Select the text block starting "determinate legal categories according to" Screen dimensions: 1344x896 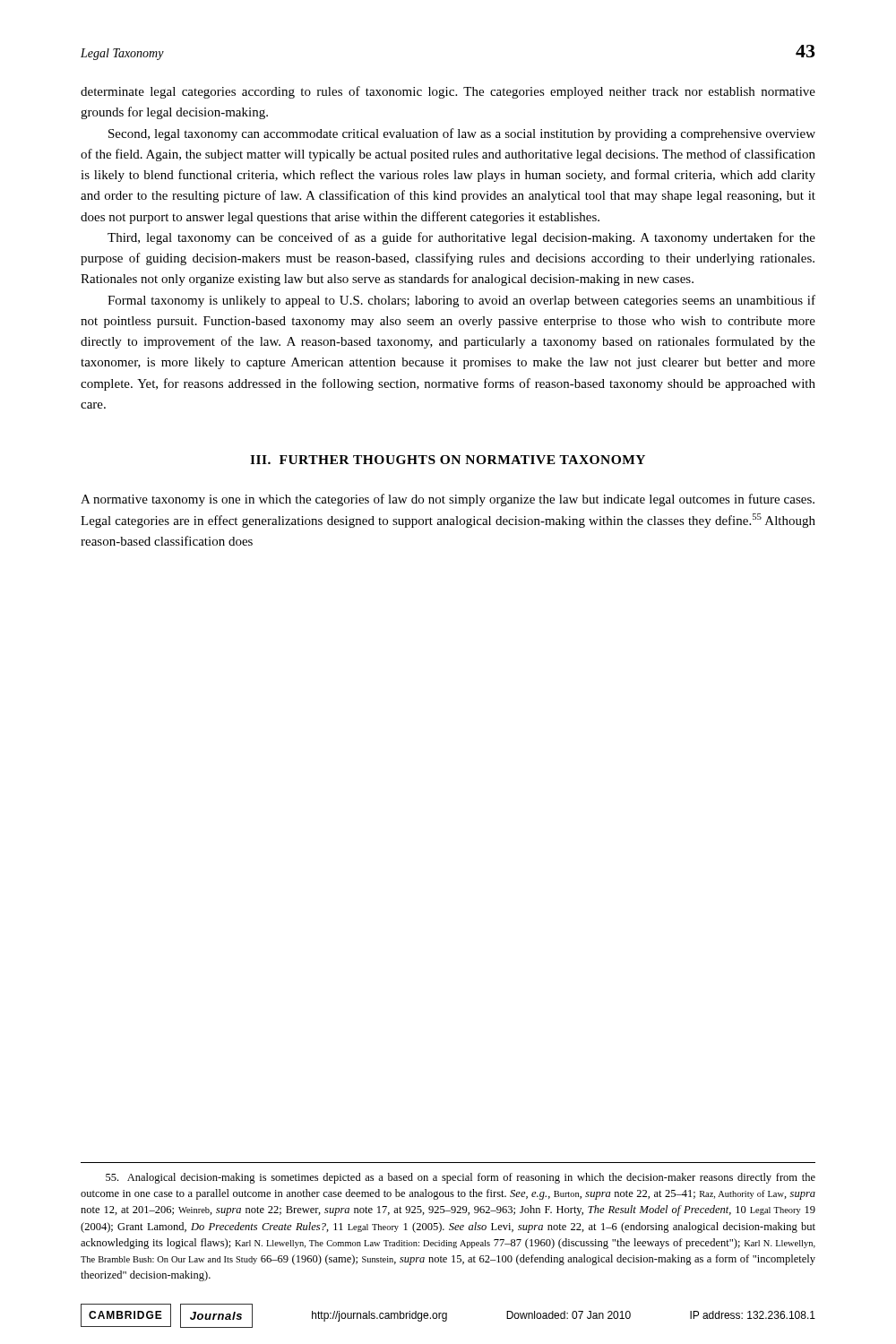(x=448, y=248)
